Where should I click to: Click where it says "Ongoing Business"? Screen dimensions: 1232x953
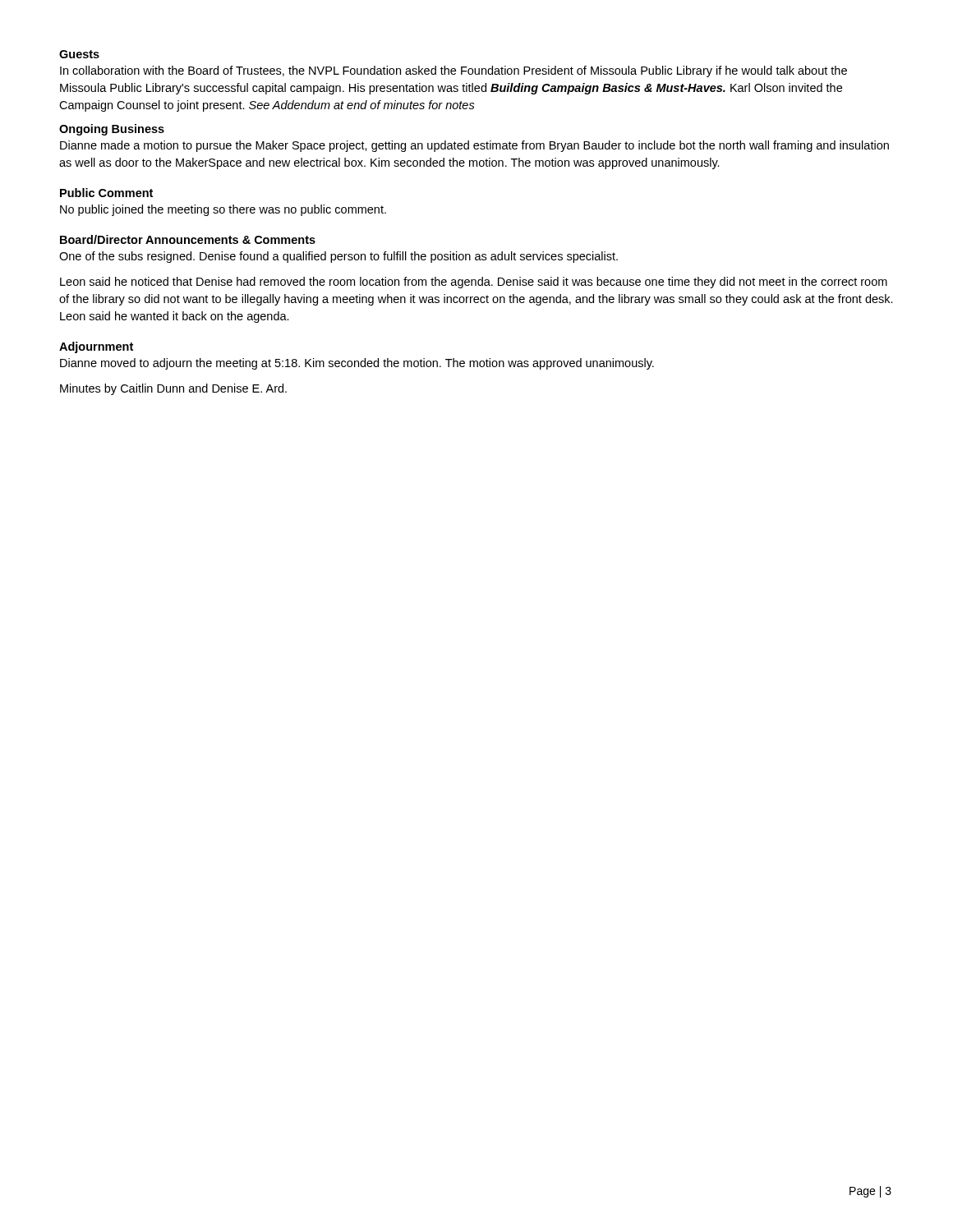(112, 129)
